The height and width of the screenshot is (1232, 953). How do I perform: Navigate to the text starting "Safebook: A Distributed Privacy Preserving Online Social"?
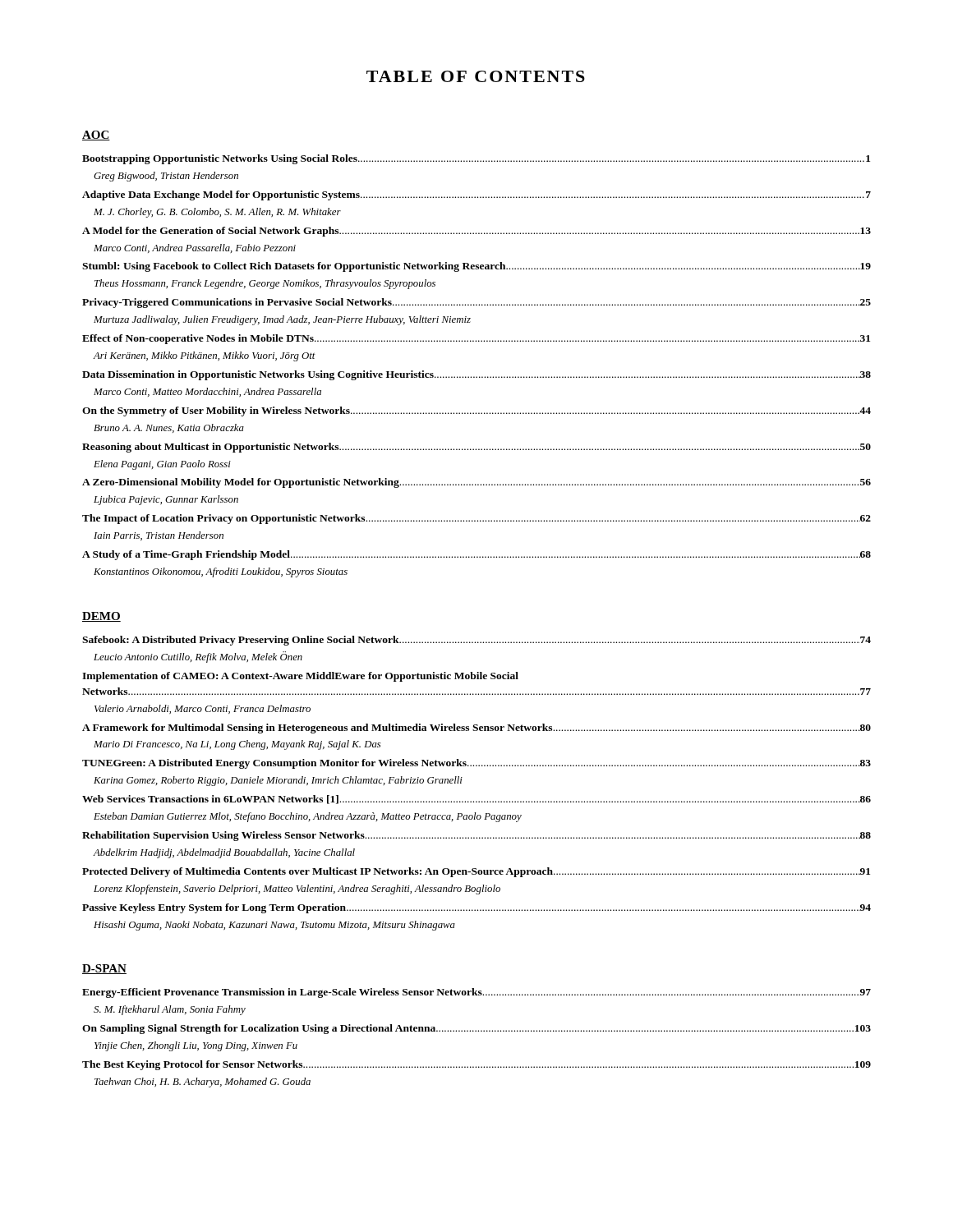click(476, 648)
